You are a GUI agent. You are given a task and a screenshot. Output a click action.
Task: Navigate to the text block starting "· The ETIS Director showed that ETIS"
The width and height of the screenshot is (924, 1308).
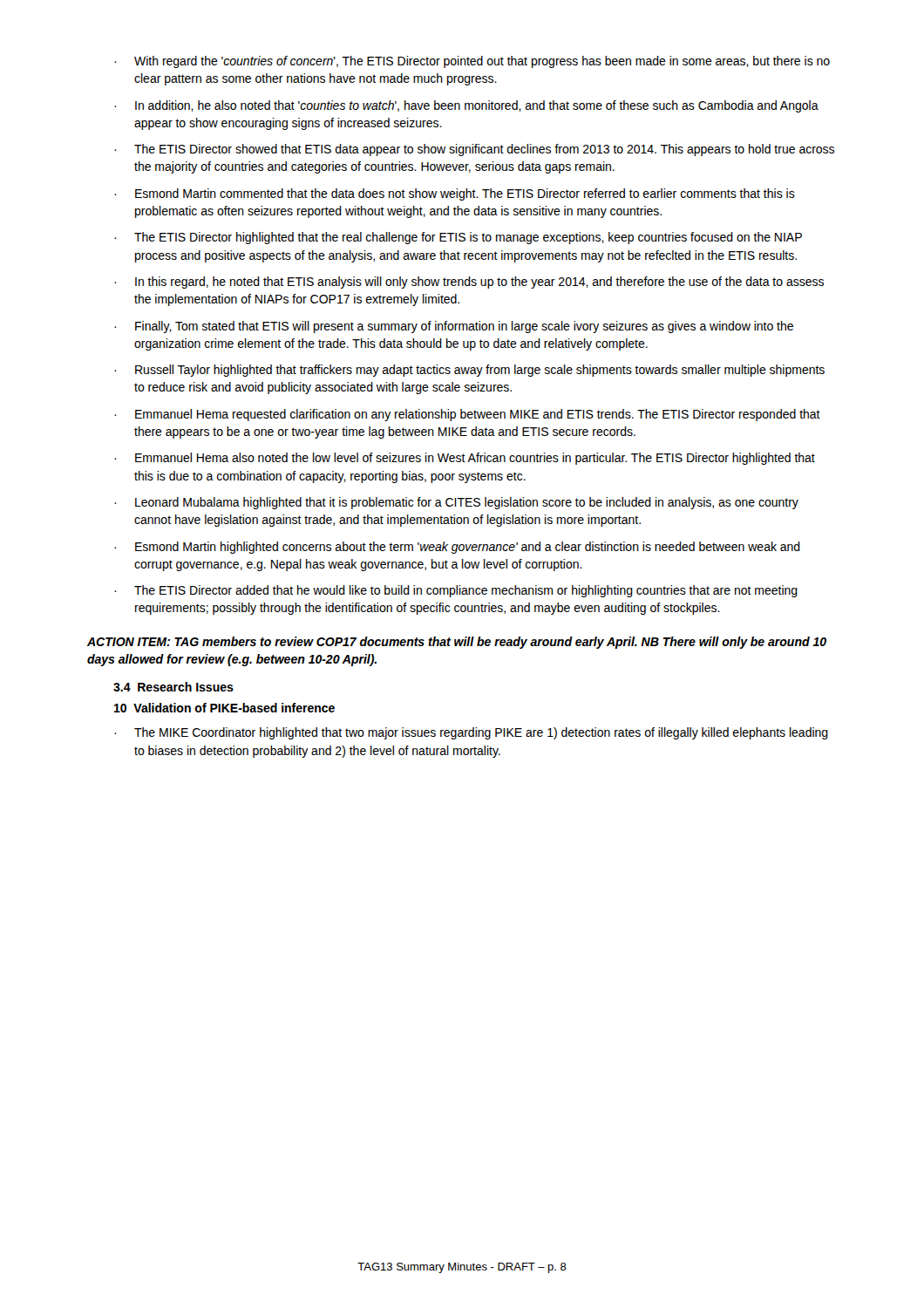pos(475,158)
